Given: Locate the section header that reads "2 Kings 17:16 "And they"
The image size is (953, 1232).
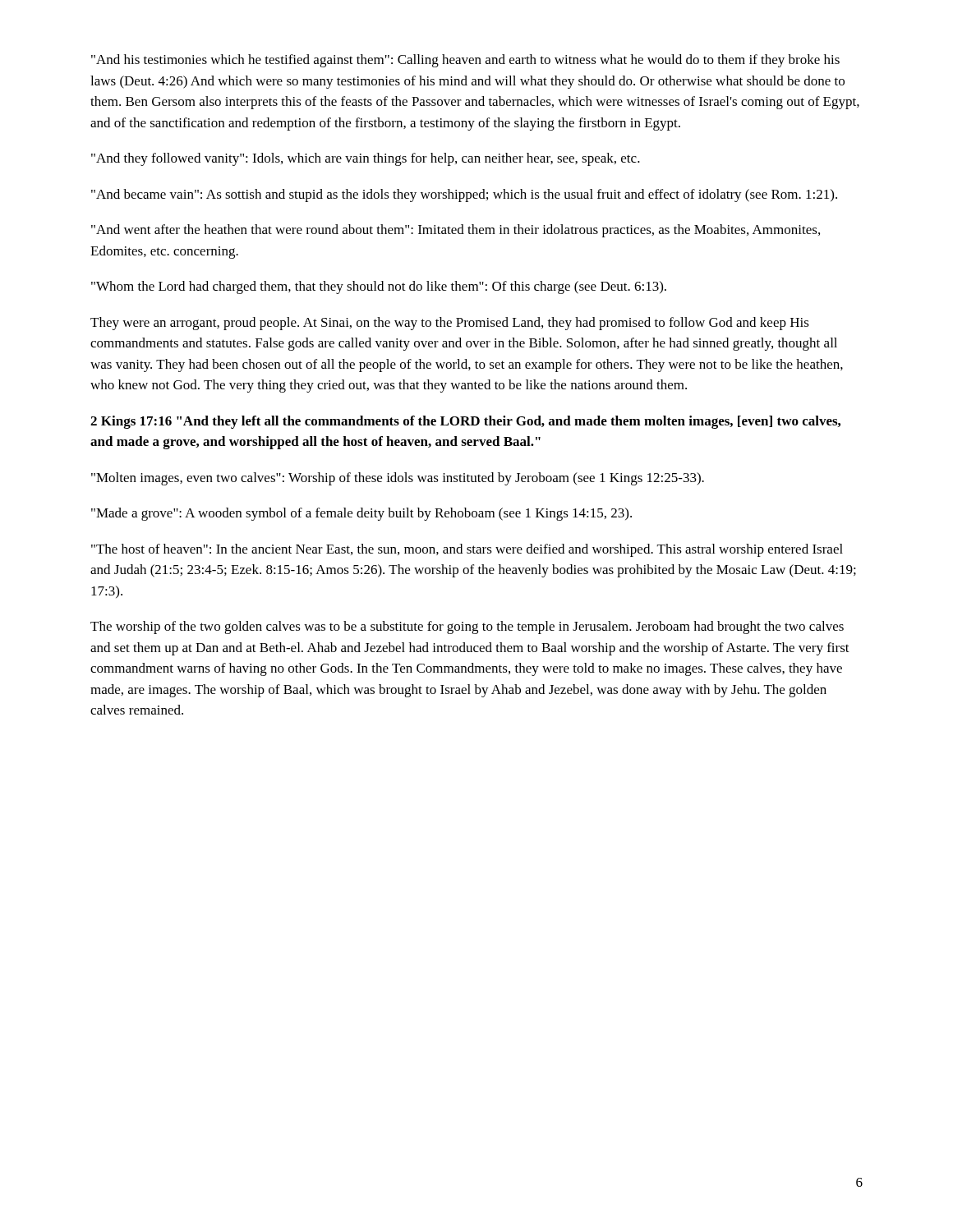Looking at the screenshot, I should 466,431.
